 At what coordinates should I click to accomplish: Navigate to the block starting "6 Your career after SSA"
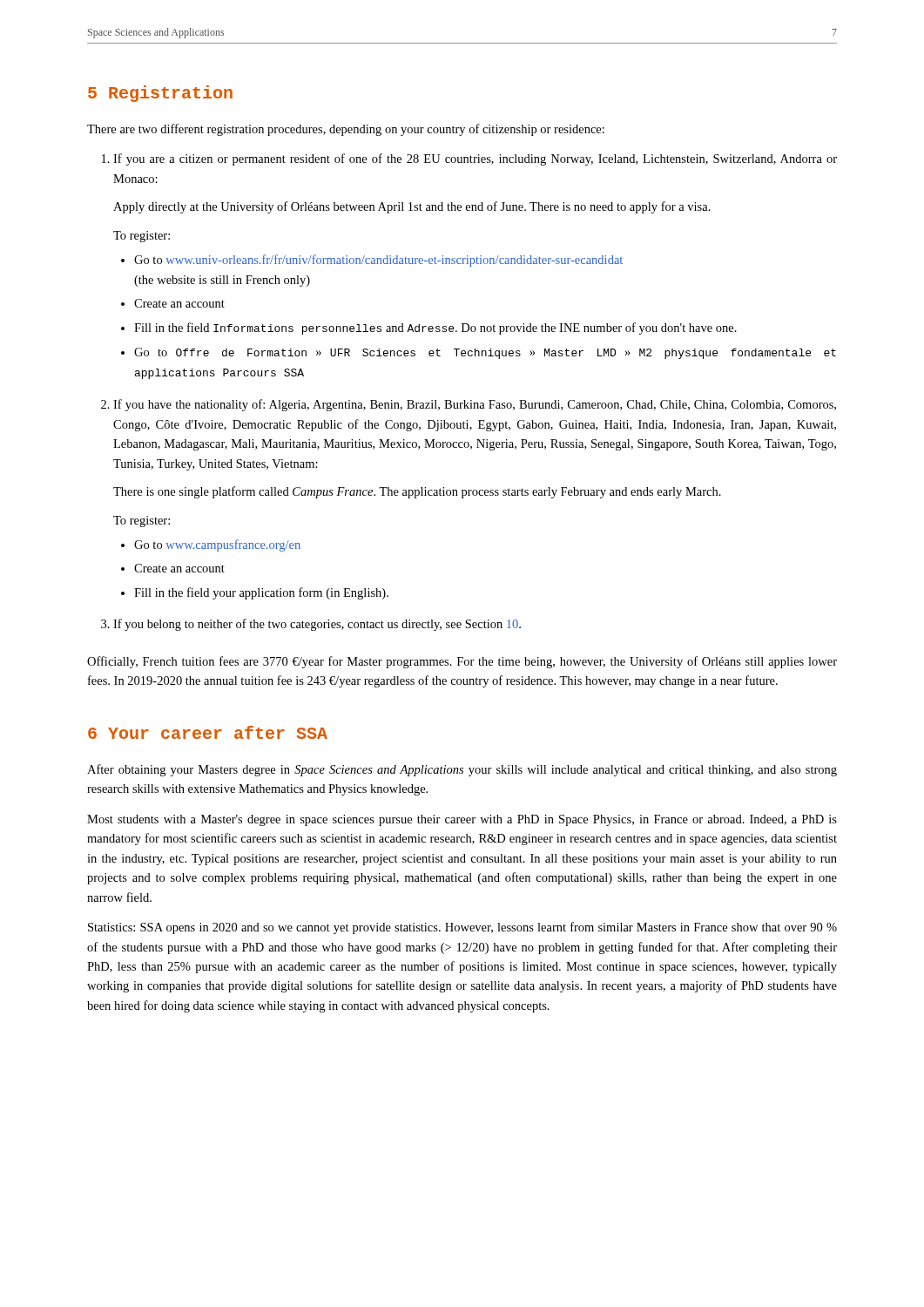(208, 732)
